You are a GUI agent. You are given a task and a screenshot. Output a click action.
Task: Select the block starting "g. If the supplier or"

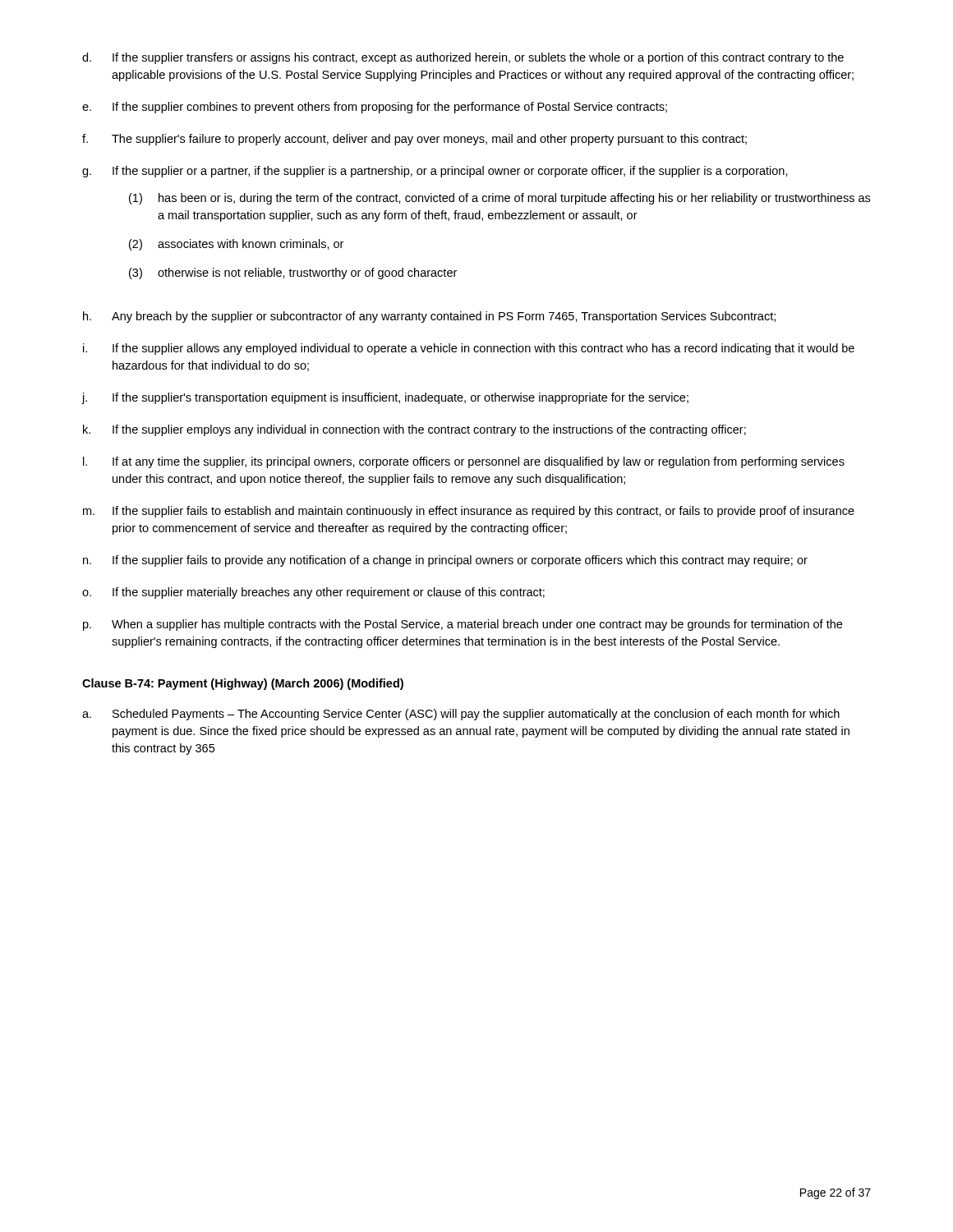(x=476, y=228)
